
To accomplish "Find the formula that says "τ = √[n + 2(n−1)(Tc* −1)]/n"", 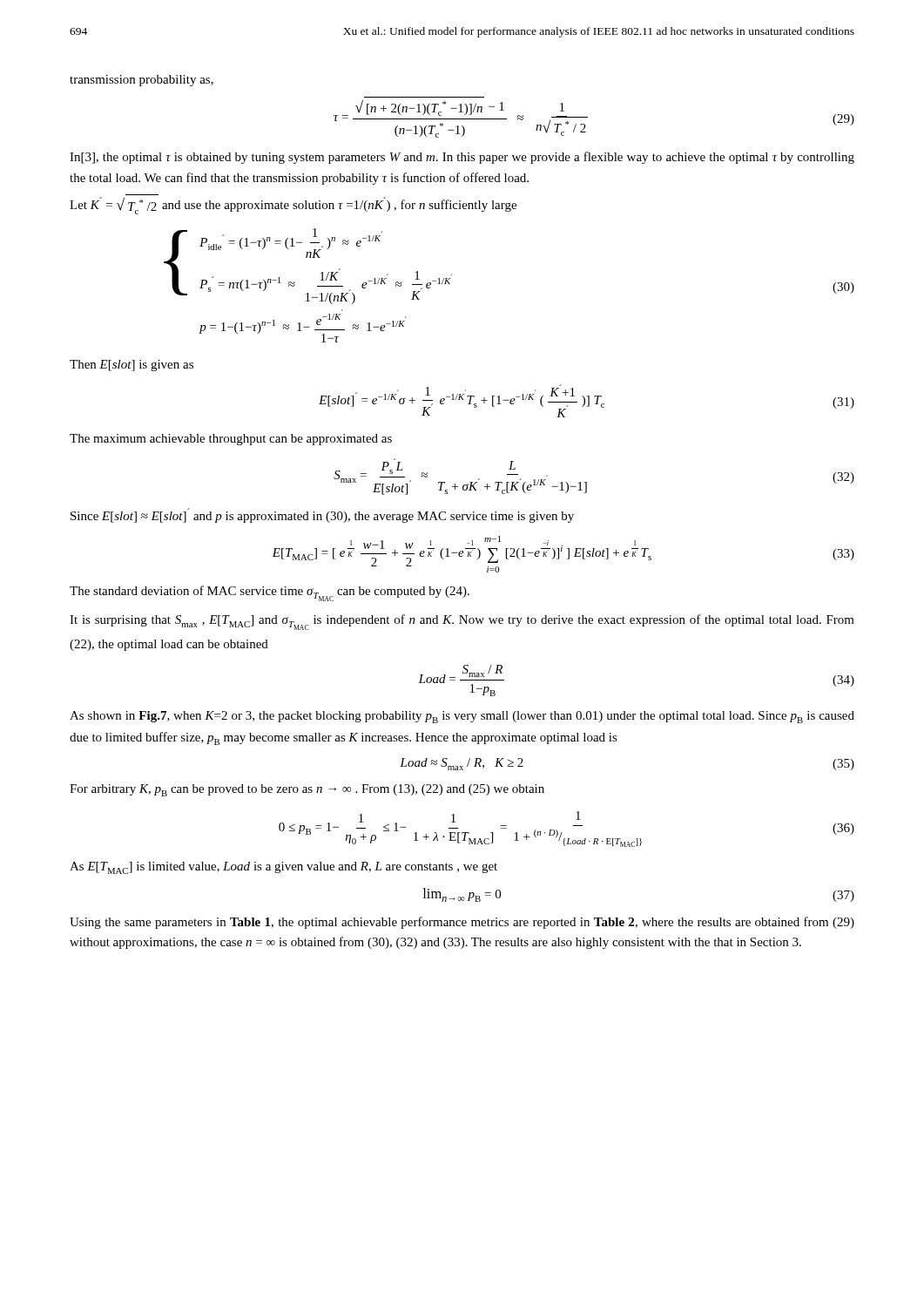I will pos(594,119).
